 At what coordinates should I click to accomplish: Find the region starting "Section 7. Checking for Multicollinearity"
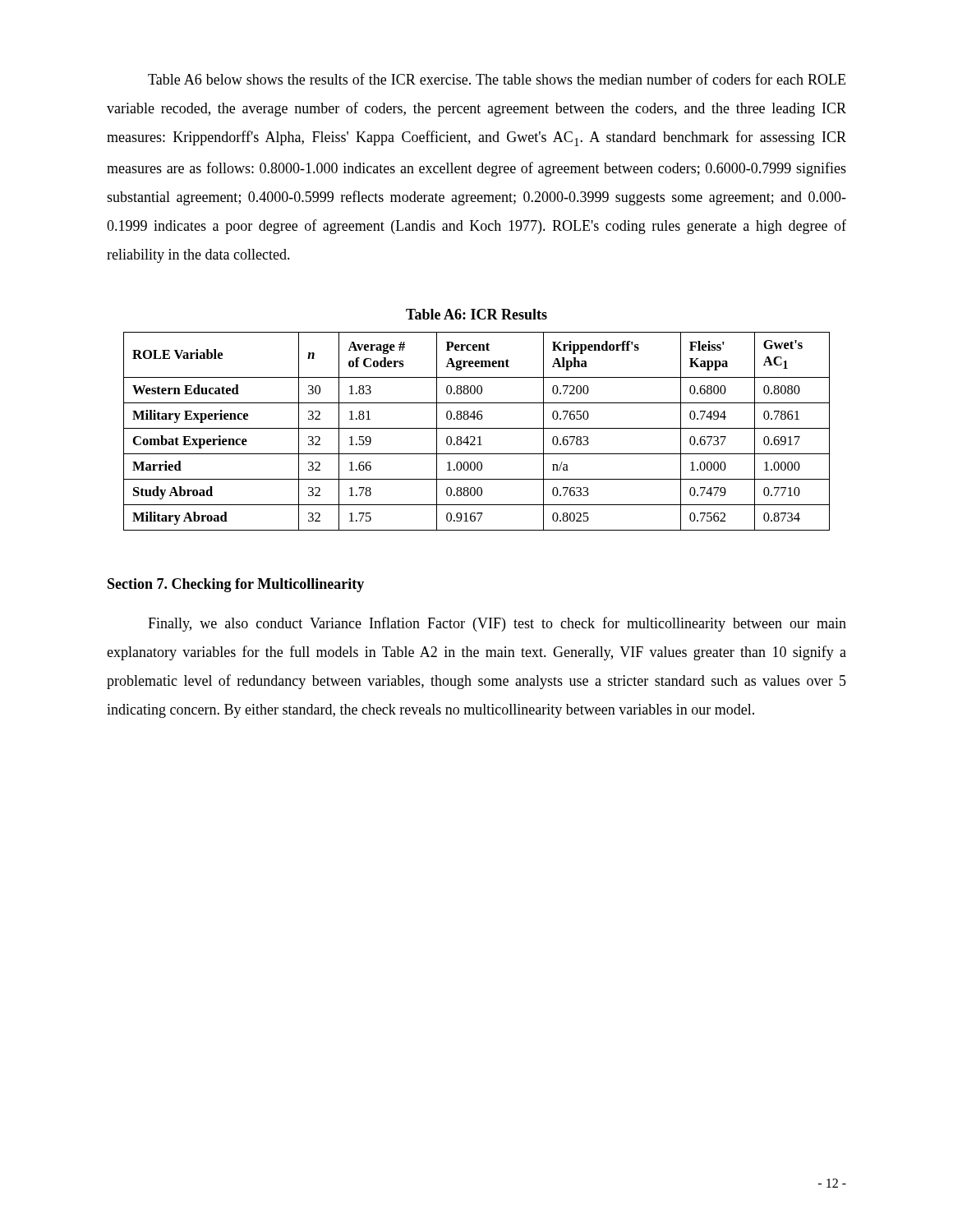click(235, 584)
